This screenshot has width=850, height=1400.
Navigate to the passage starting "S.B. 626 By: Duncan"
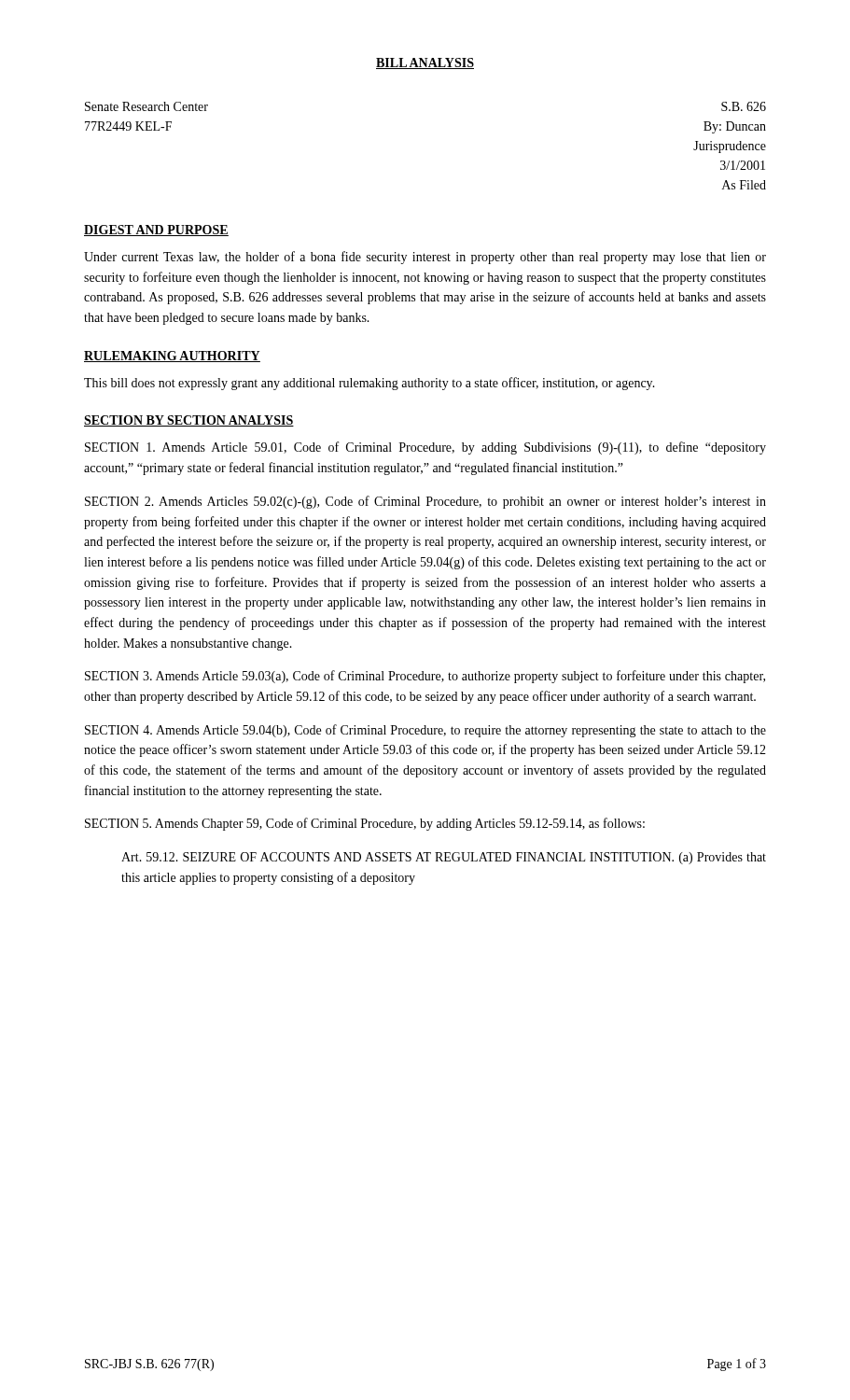coord(730,146)
